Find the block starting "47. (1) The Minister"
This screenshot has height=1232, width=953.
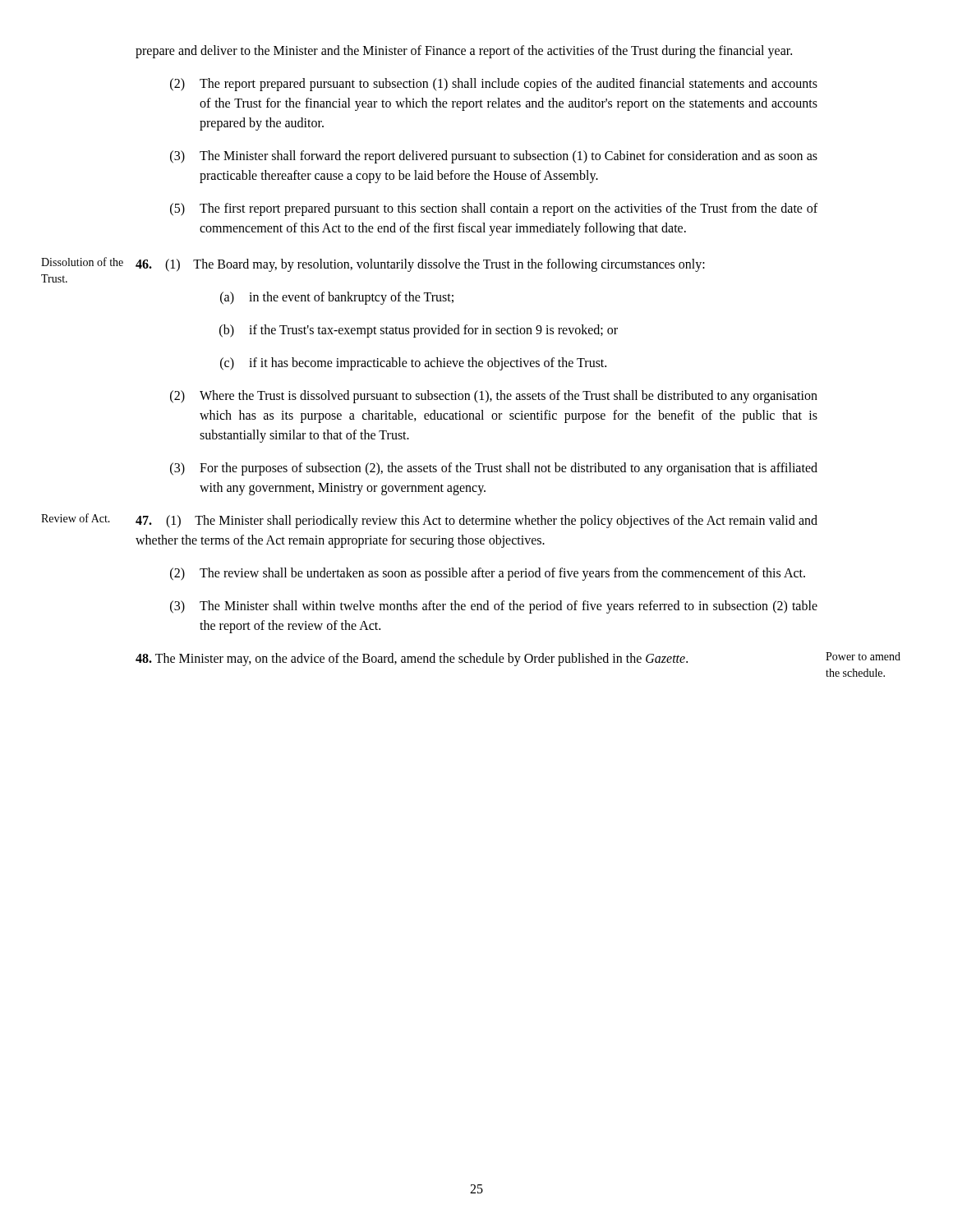click(476, 530)
